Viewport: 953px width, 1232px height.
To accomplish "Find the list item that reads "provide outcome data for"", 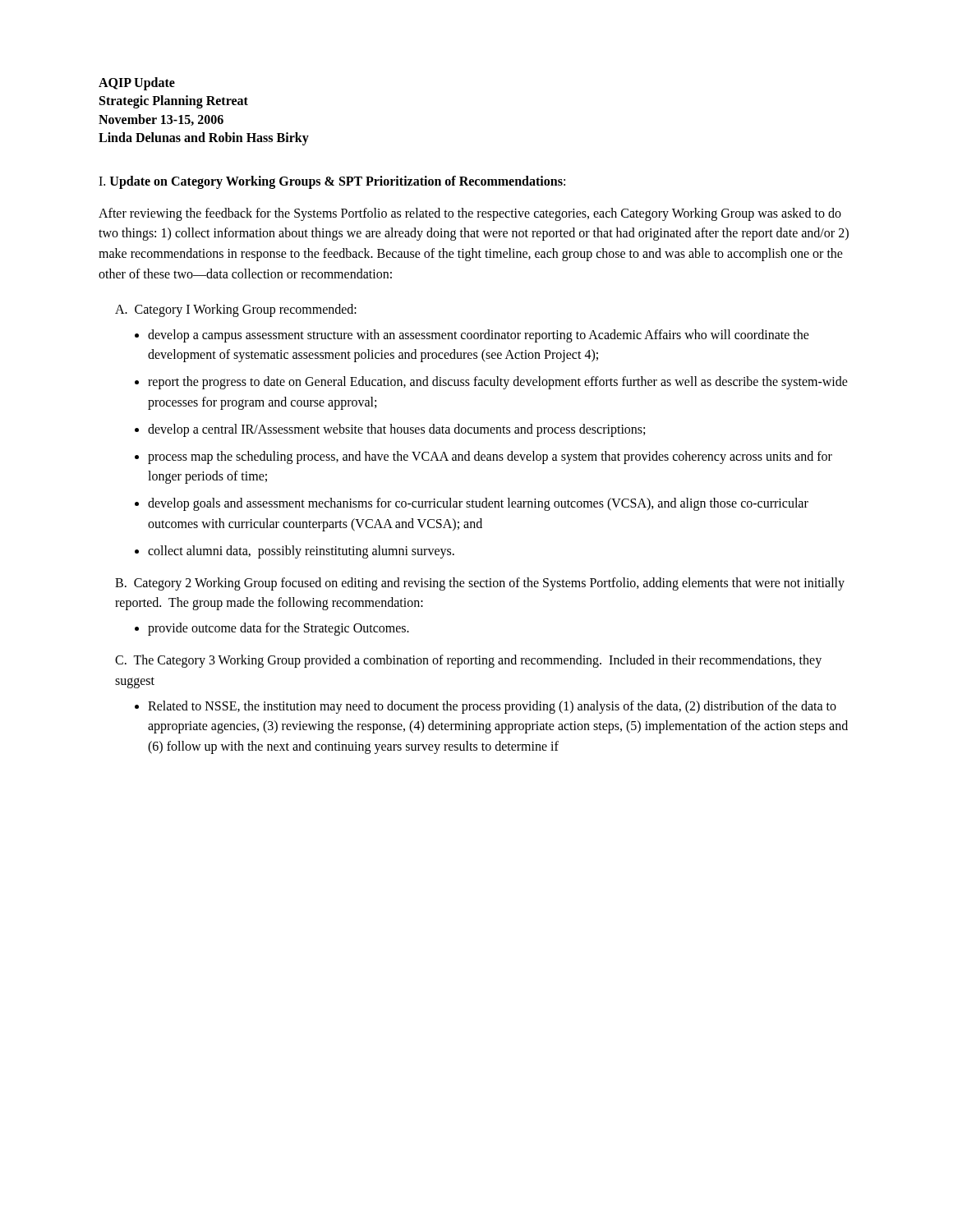I will [x=279, y=628].
